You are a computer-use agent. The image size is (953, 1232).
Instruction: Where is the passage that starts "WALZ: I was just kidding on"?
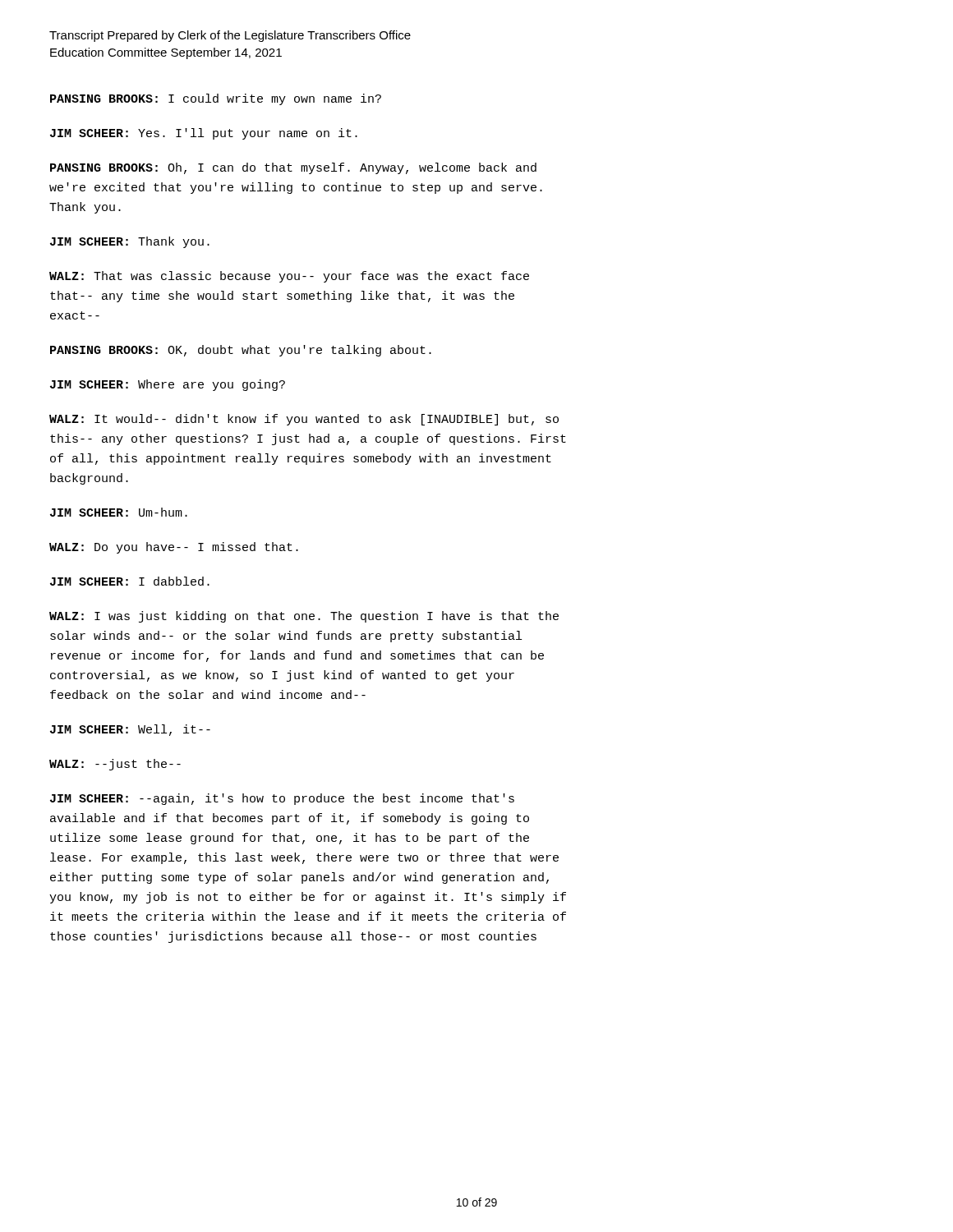pos(304,657)
